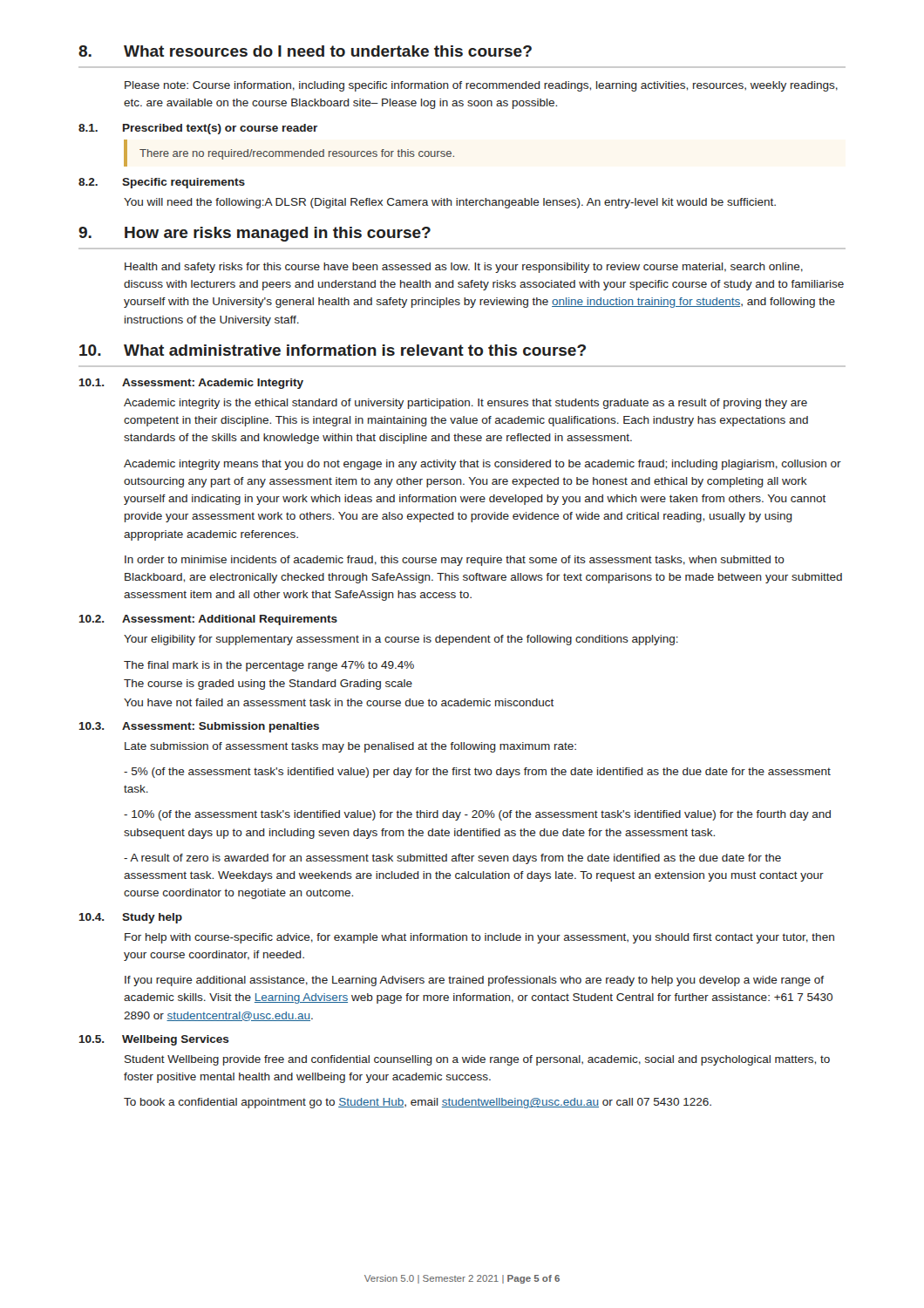This screenshot has height=1308, width=924.
Task: Select the section header that reads "10.4. Study help"
Action: 130,917
